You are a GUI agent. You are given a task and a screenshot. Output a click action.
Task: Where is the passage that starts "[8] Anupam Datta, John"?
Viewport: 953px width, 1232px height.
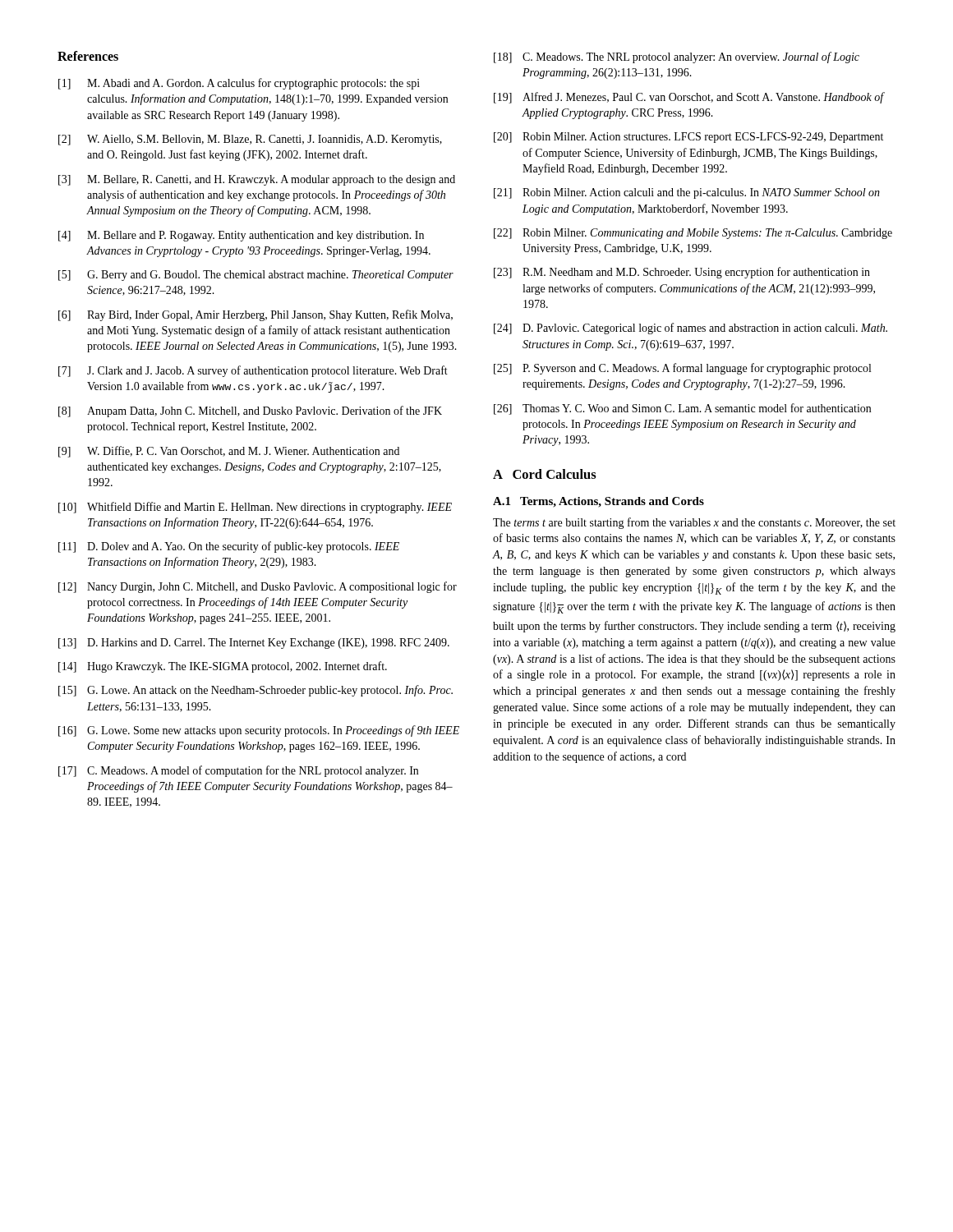(259, 419)
